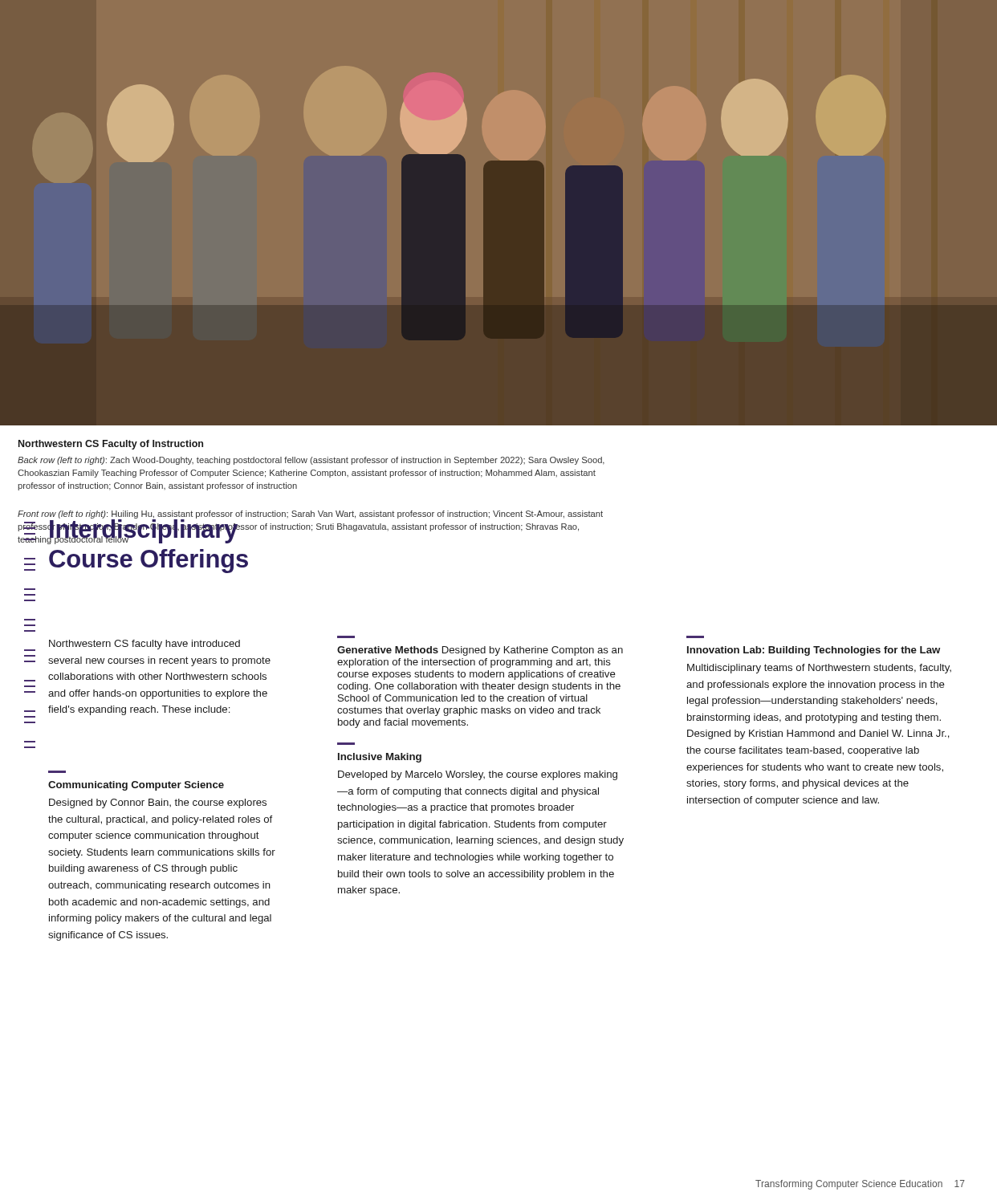The image size is (997, 1204).
Task: Find the caption on this page that starts "Northwestern CS Faculty of Instruction Back"
Action: tap(111, 445)
